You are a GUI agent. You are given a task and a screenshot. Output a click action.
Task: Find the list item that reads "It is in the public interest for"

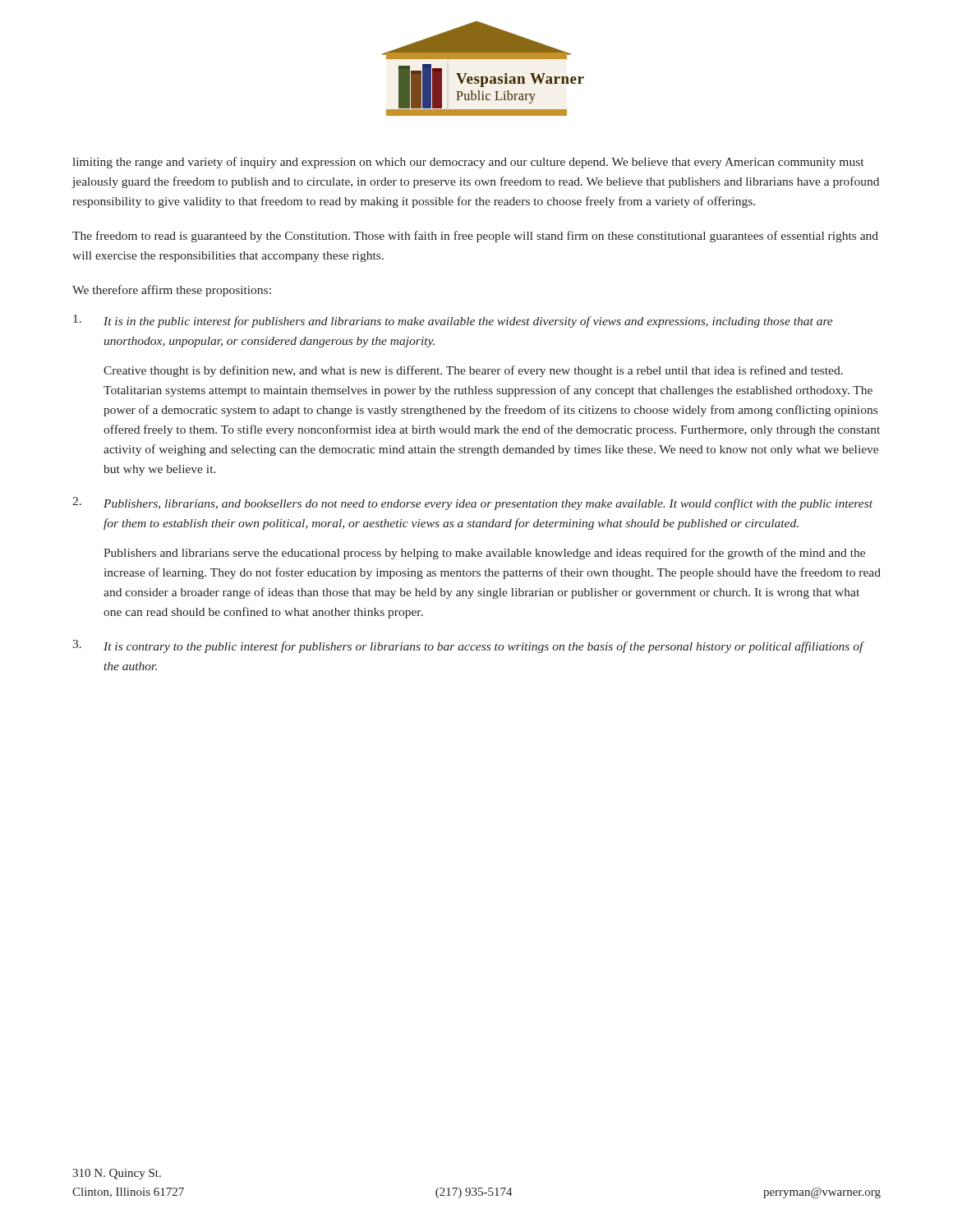pyautogui.click(x=476, y=395)
